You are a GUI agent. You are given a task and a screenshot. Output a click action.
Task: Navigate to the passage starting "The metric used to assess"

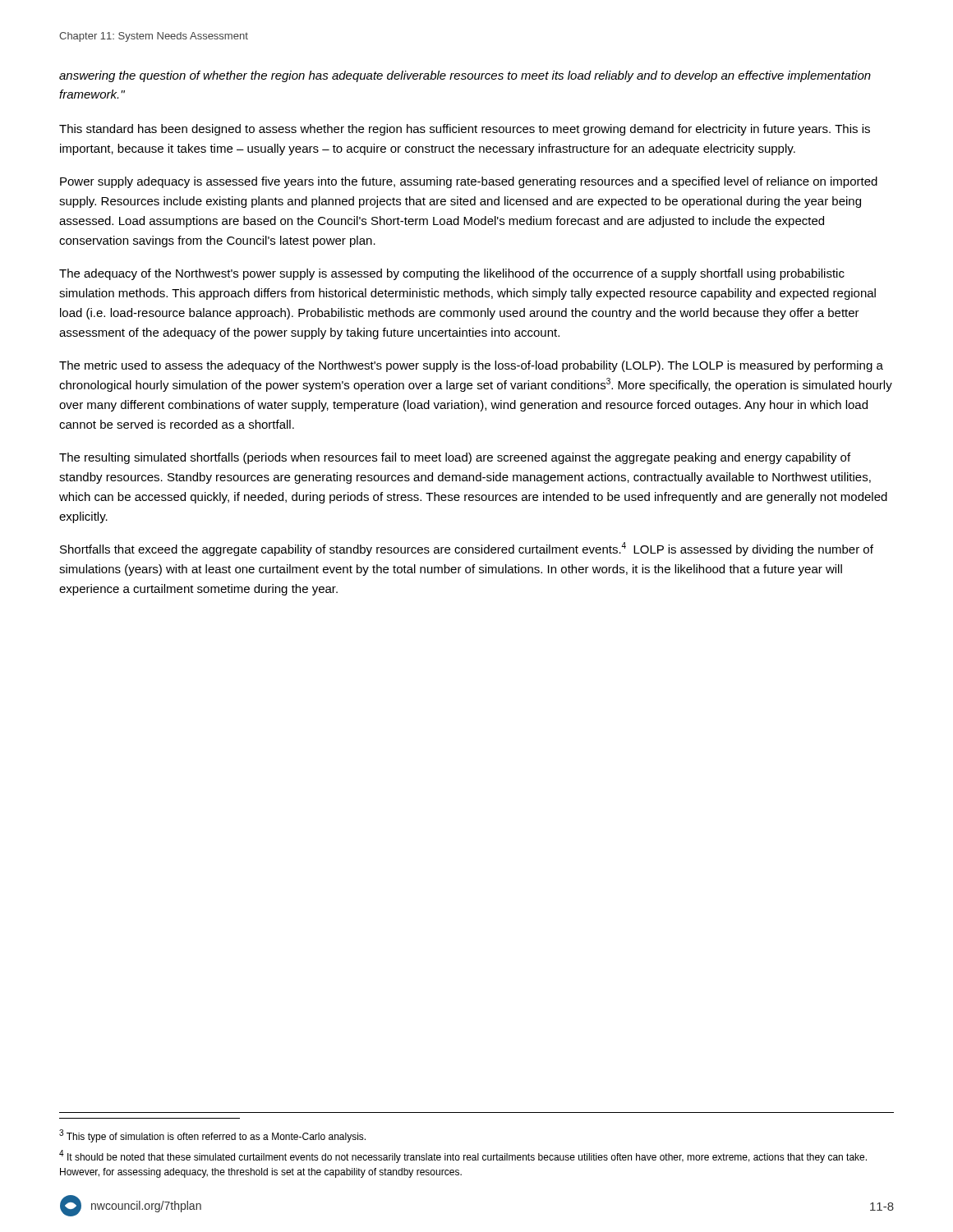[x=476, y=394]
